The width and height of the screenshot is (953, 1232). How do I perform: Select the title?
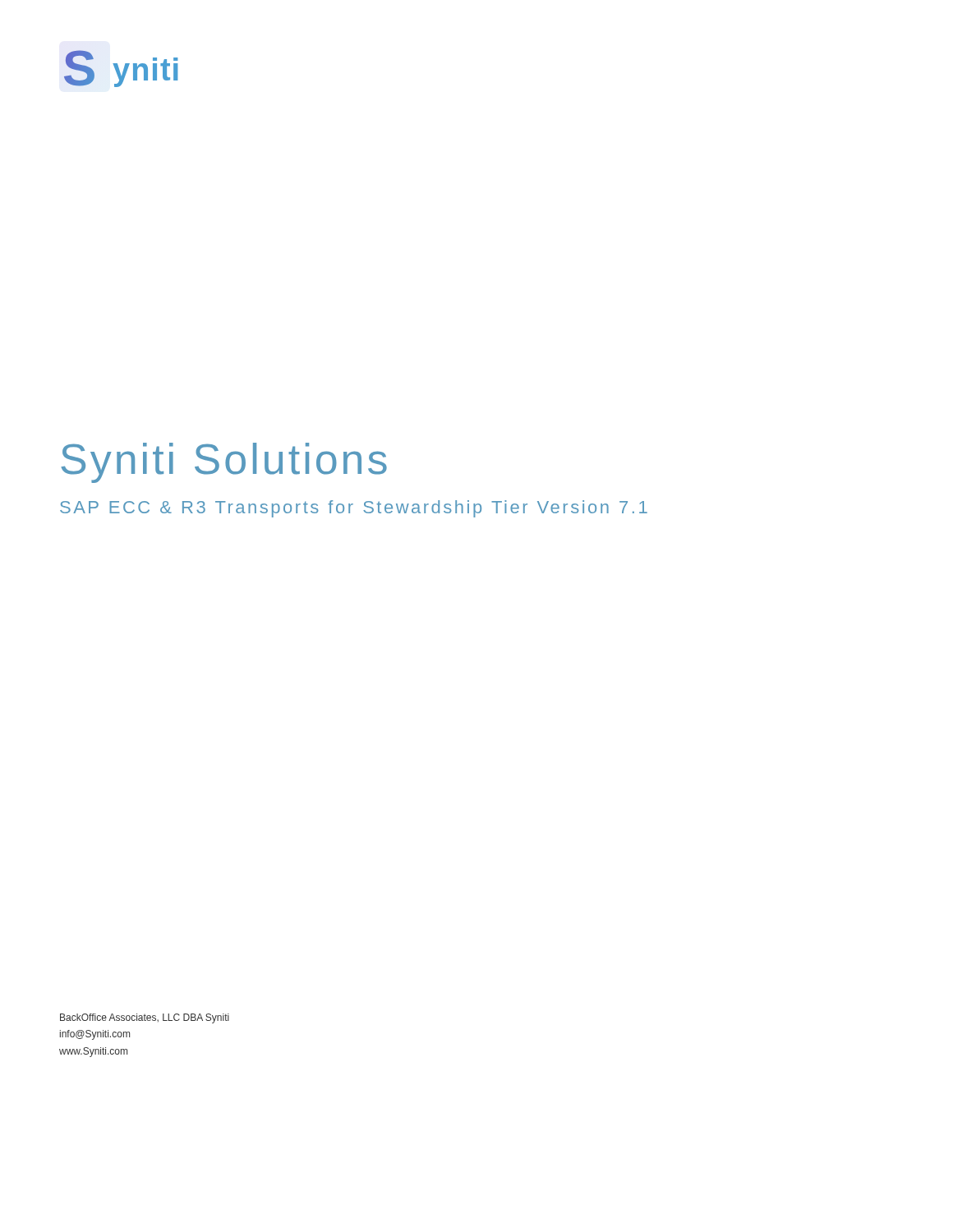[x=225, y=459]
